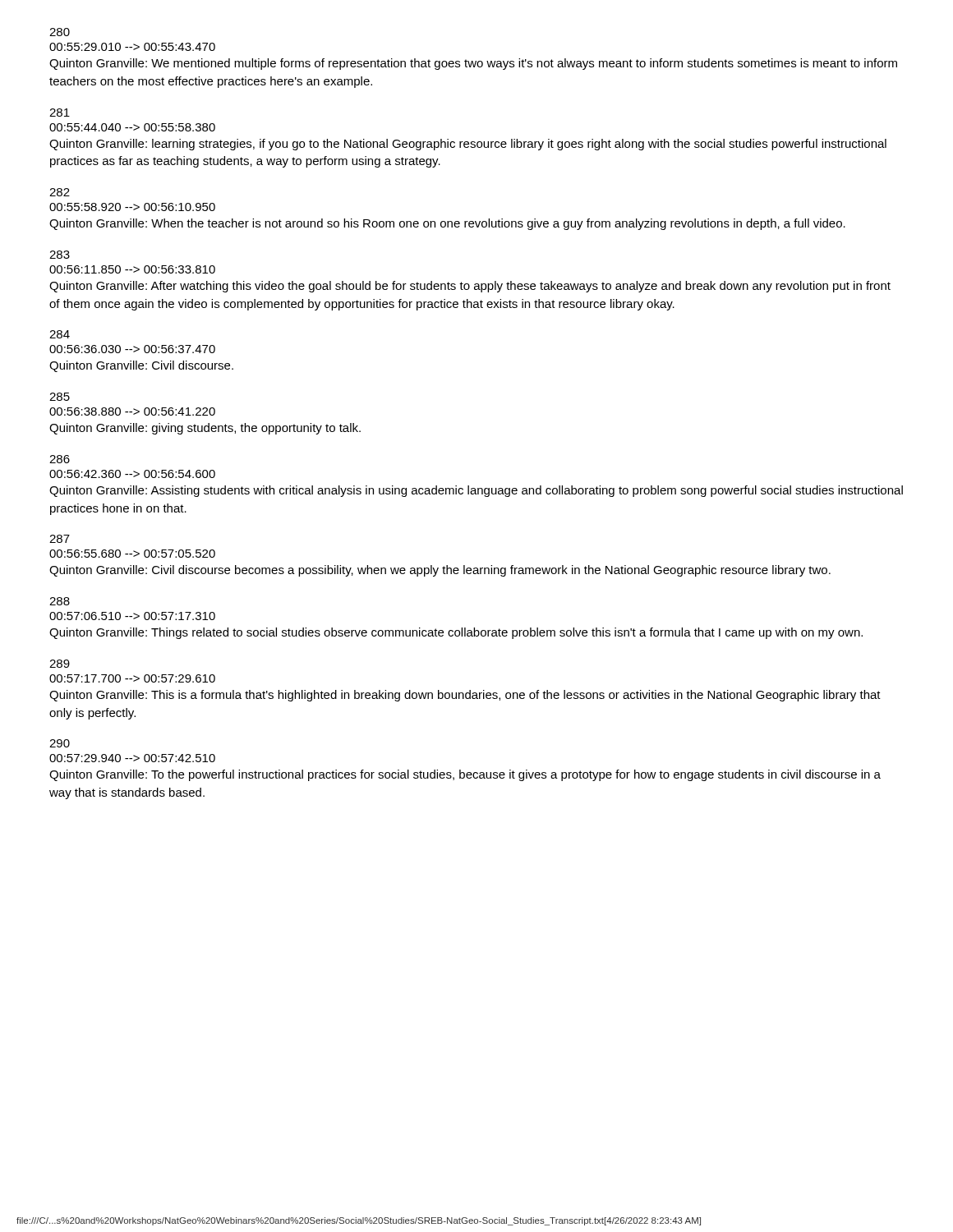Where is the passage that starts "281 00:55:44.040 --> 00:55:58.380 Quinton Granville:"?
The width and height of the screenshot is (953, 1232).
(476, 137)
